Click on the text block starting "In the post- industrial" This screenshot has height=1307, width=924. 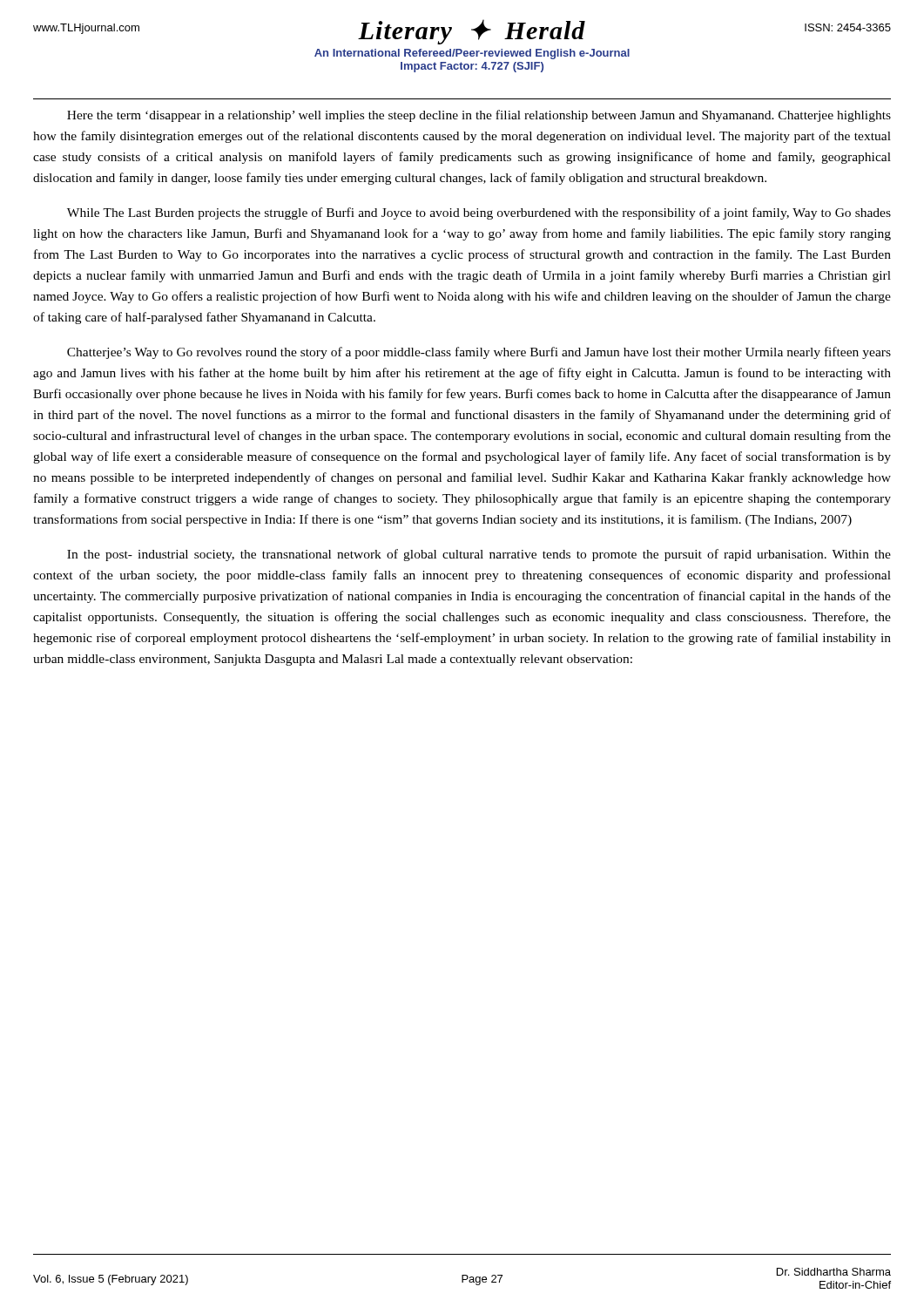(462, 606)
